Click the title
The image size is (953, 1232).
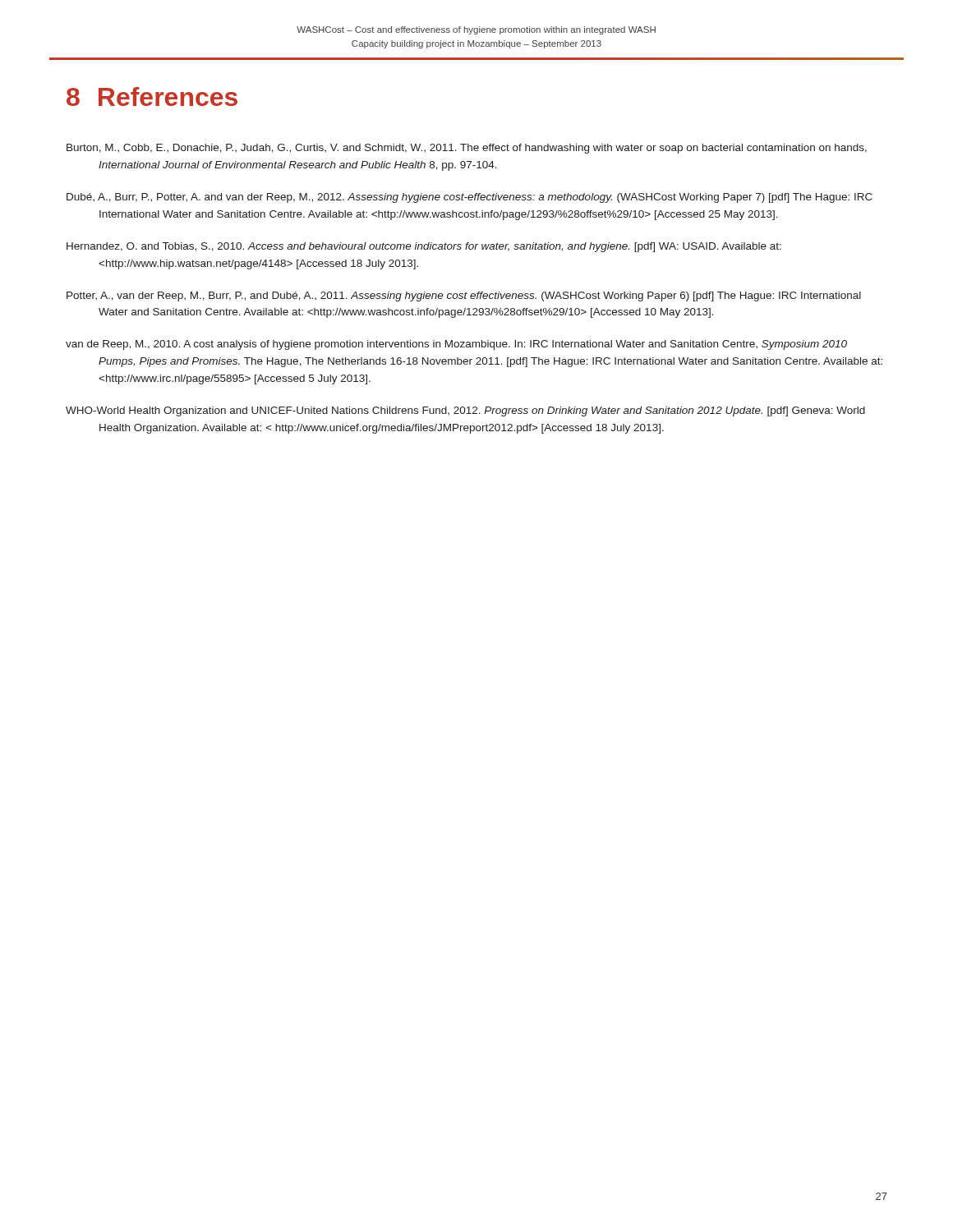tap(152, 97)
